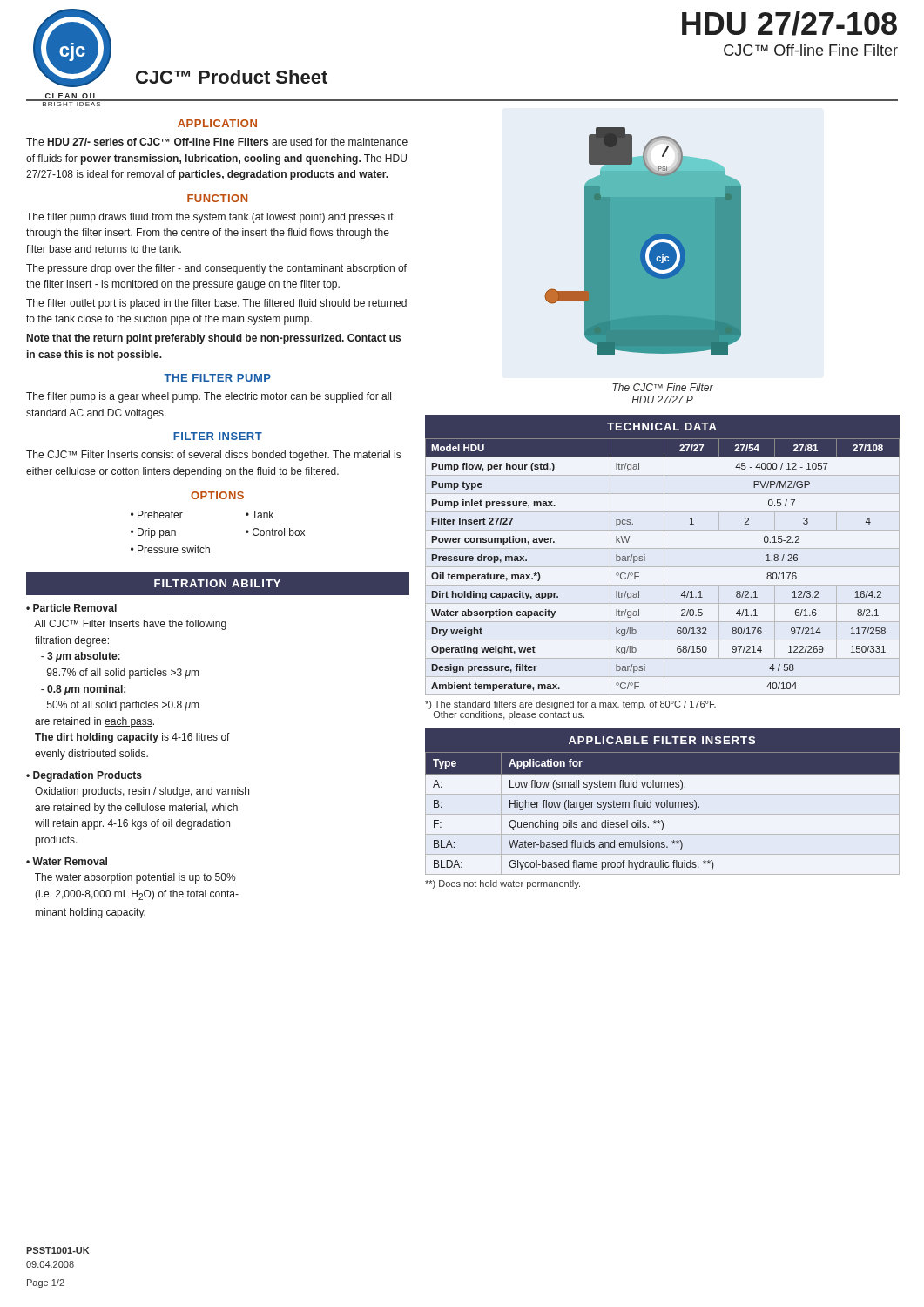Select the footnote with the text ") Does not hold water permanently."
Screen dimensions: 1307x924
[503, 884]
